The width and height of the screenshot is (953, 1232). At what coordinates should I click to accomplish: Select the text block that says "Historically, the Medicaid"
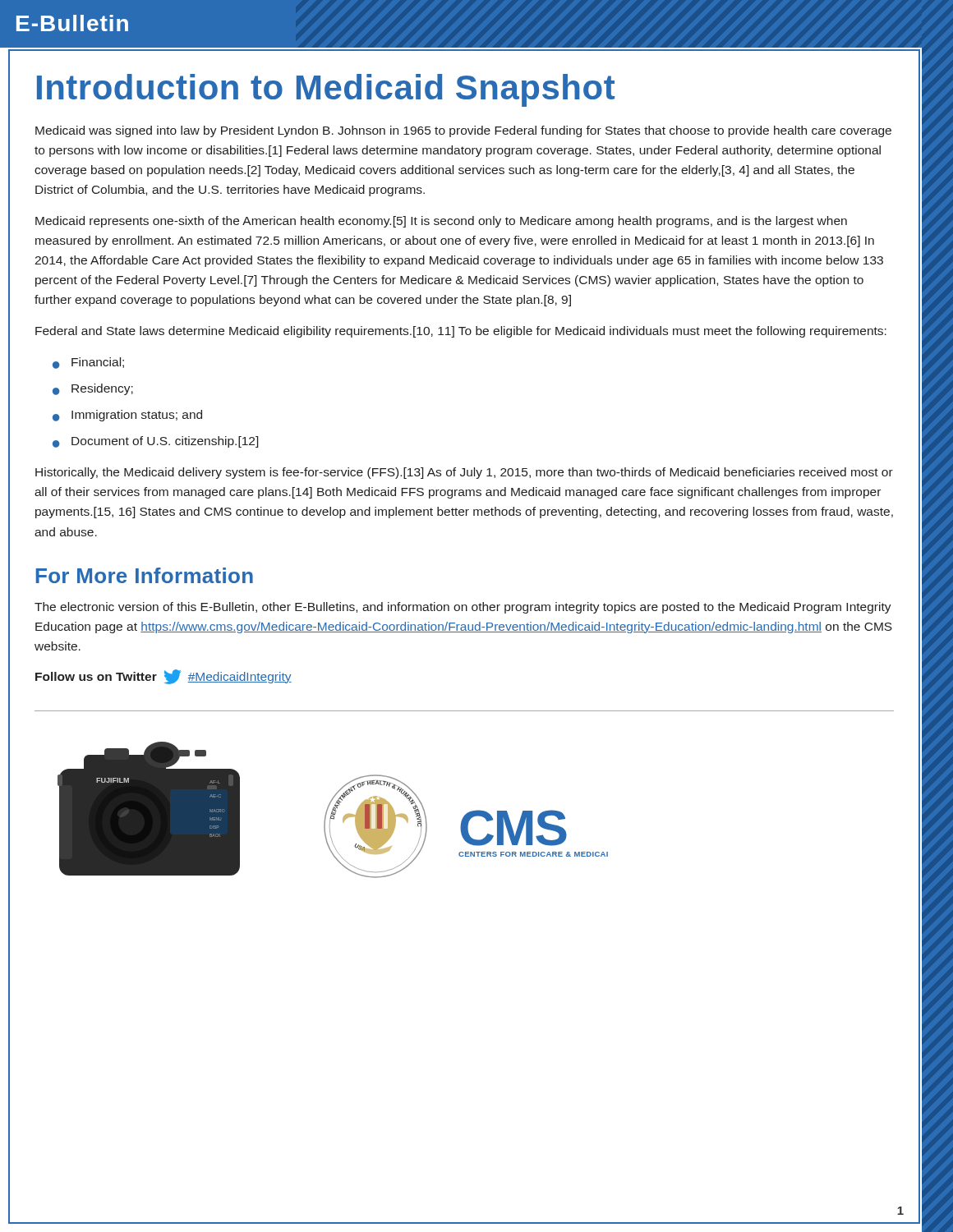pos(464,502)
